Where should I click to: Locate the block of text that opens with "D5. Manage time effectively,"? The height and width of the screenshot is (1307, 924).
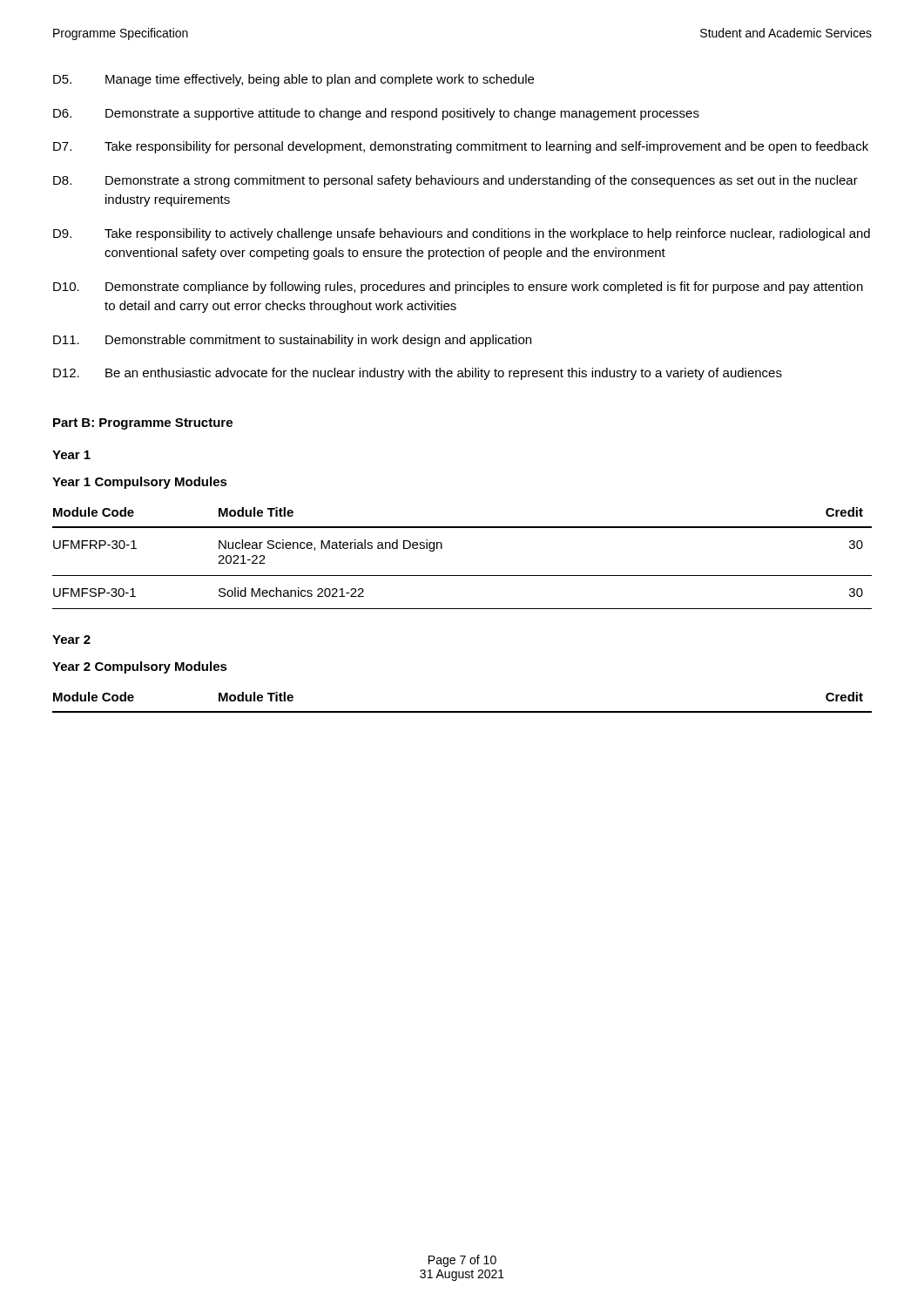click(x=462, y=79)
